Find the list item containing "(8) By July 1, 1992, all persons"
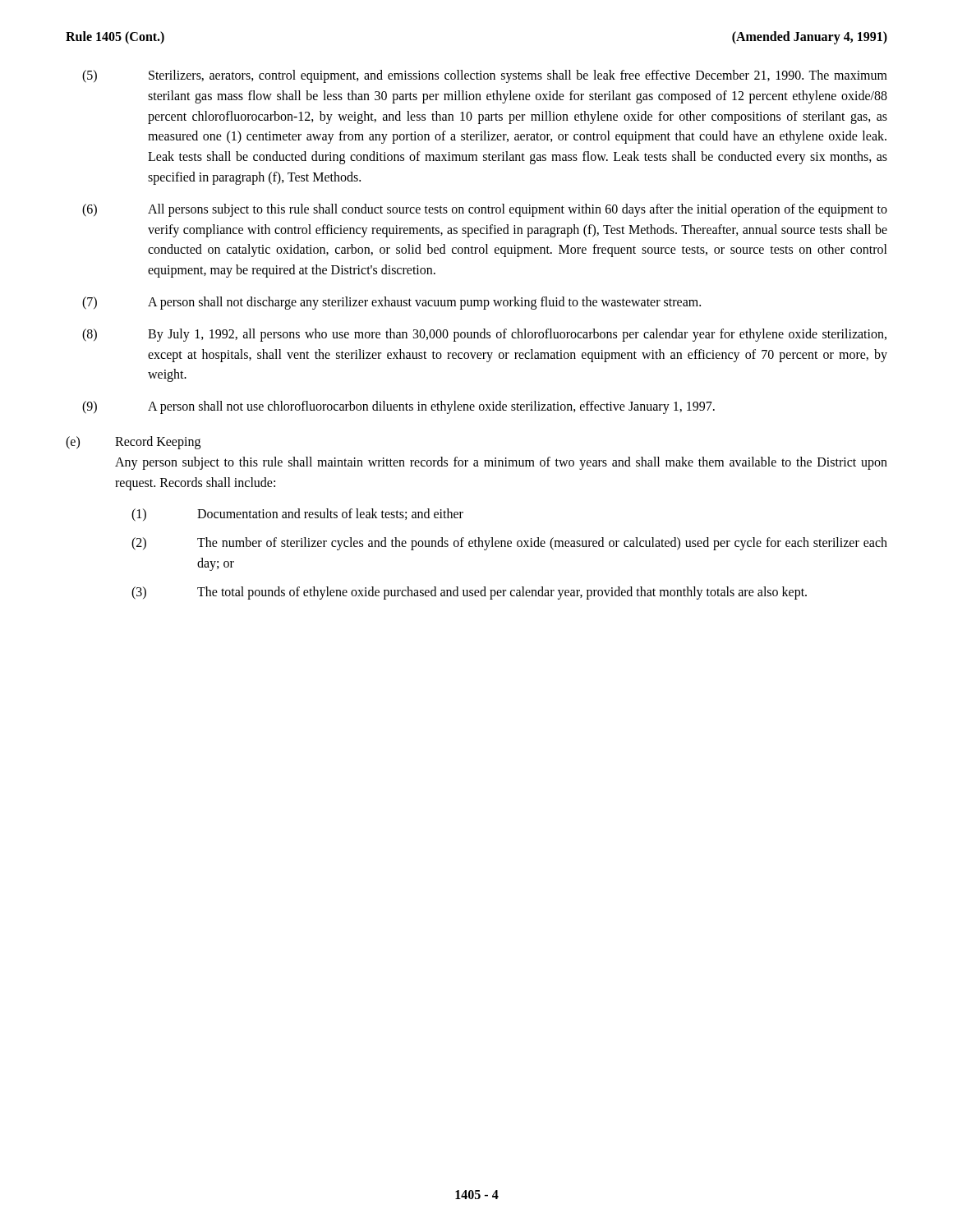The height and width of the screenshot is (1232, 953). (x=476, y=355)
